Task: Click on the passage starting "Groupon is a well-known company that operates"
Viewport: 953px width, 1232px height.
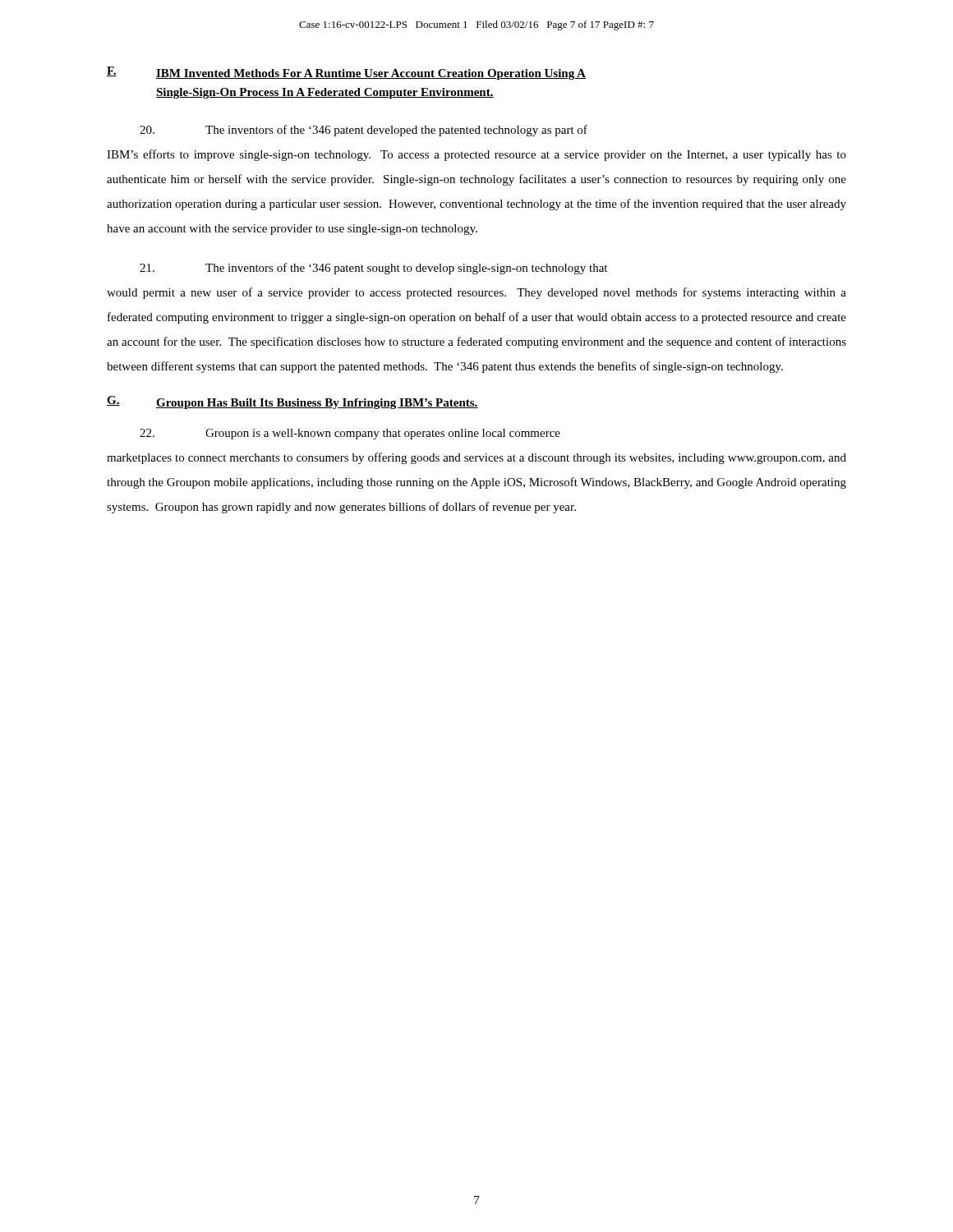Action: click(x=476, y=470)
